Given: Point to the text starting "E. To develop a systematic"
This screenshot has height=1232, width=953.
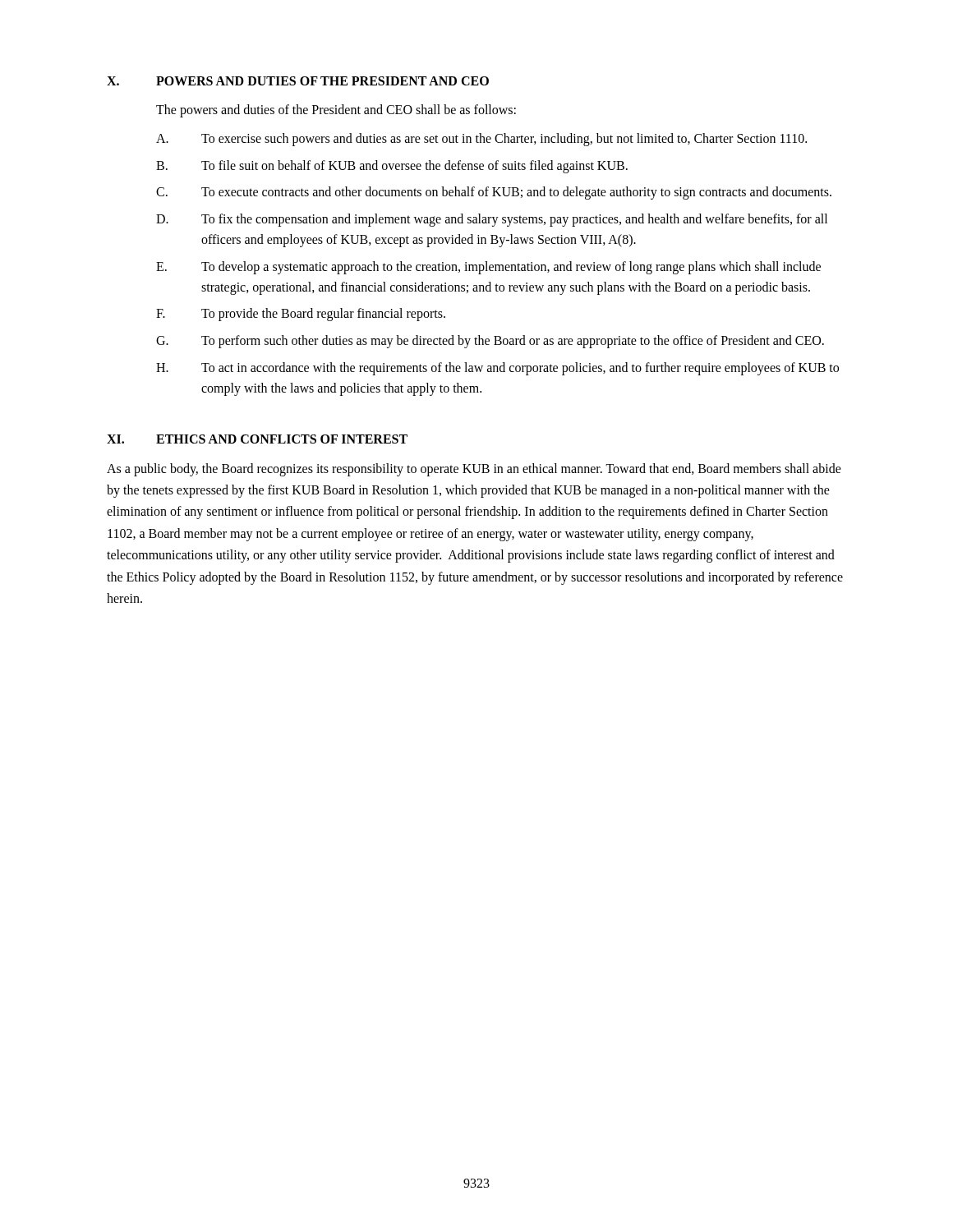Looking at the screenshot, I should tap(501, 277).
